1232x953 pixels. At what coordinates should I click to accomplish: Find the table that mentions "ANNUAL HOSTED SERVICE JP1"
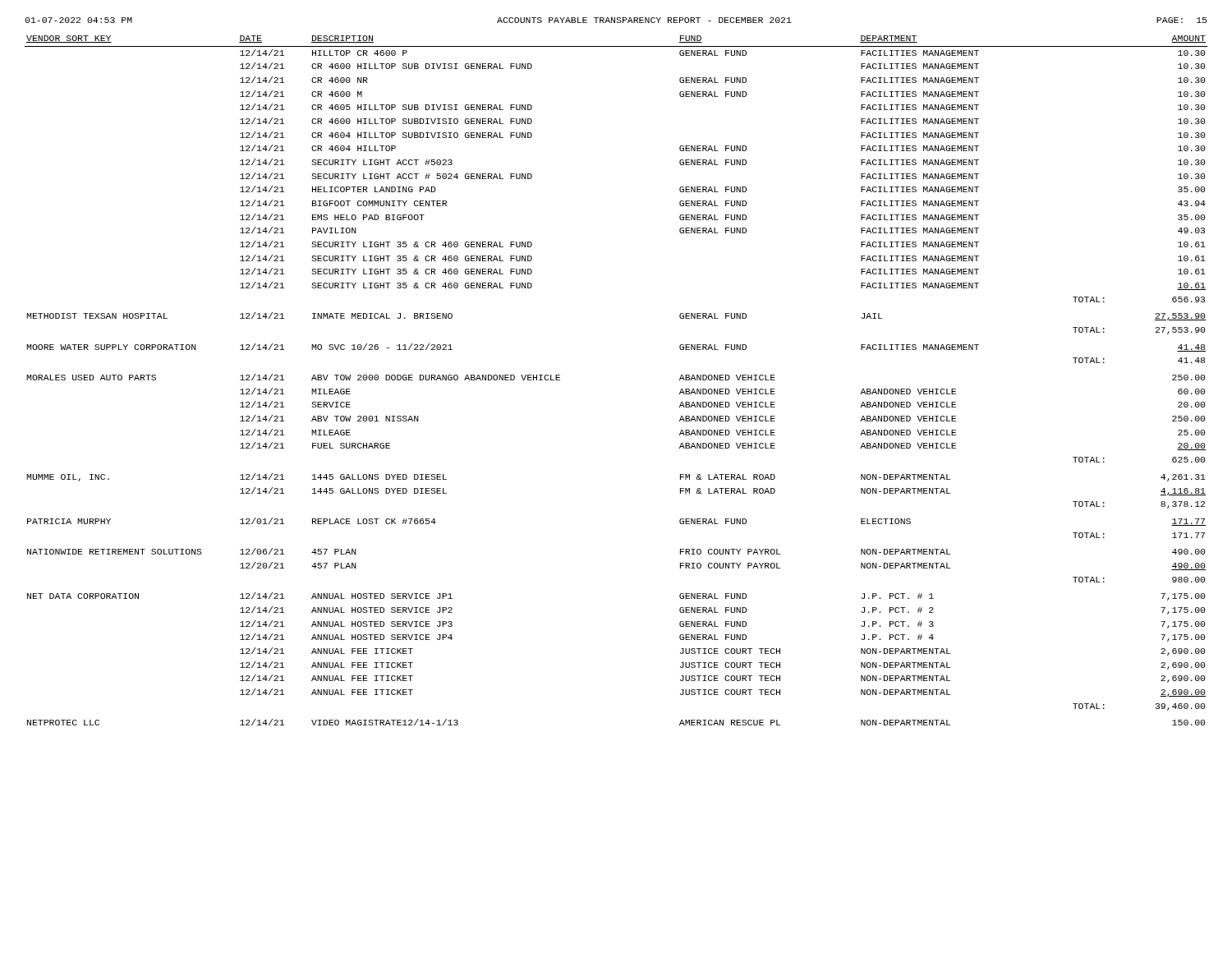tap(616, 381)
